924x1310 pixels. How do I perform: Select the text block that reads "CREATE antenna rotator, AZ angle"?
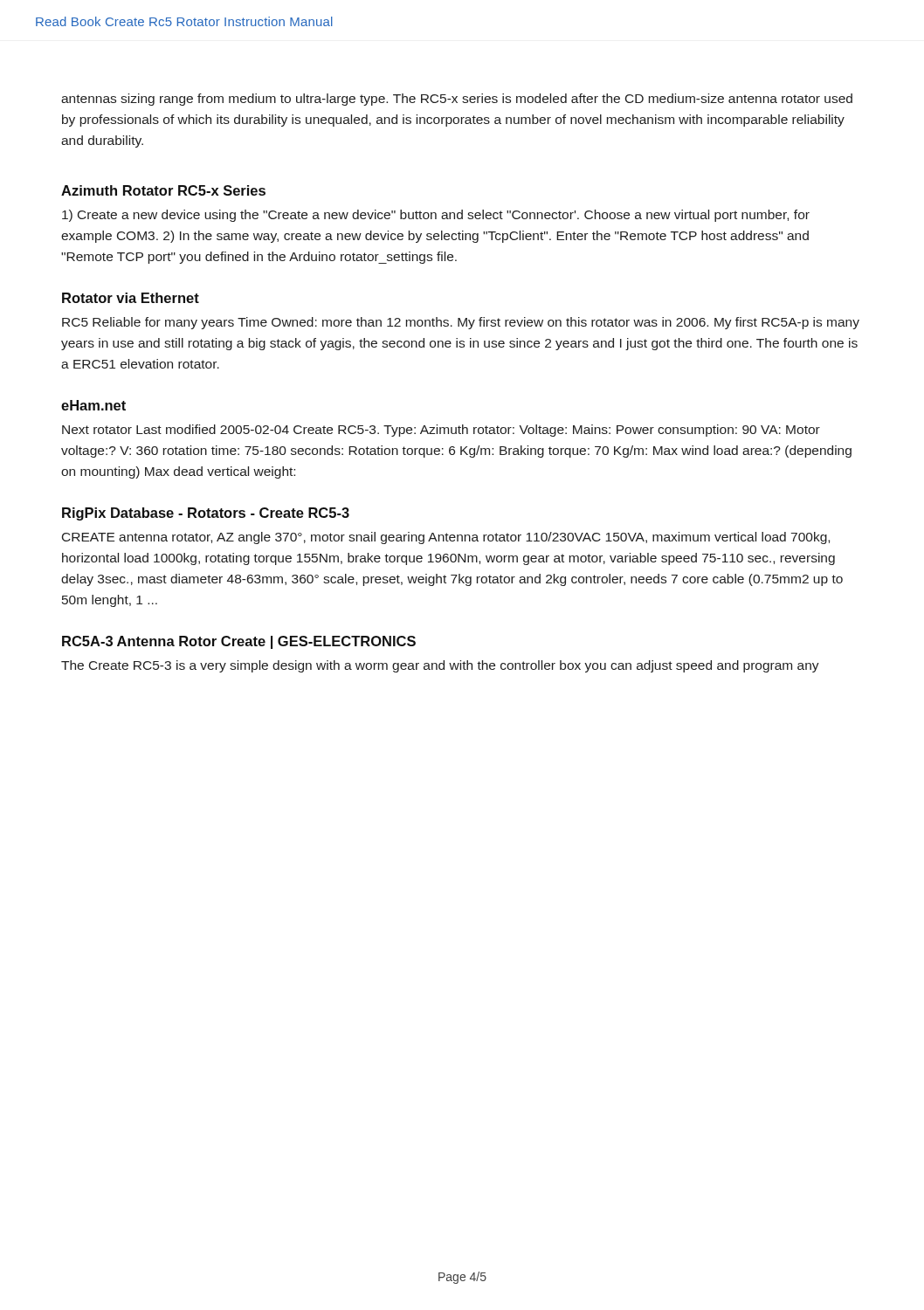point(452,568)
